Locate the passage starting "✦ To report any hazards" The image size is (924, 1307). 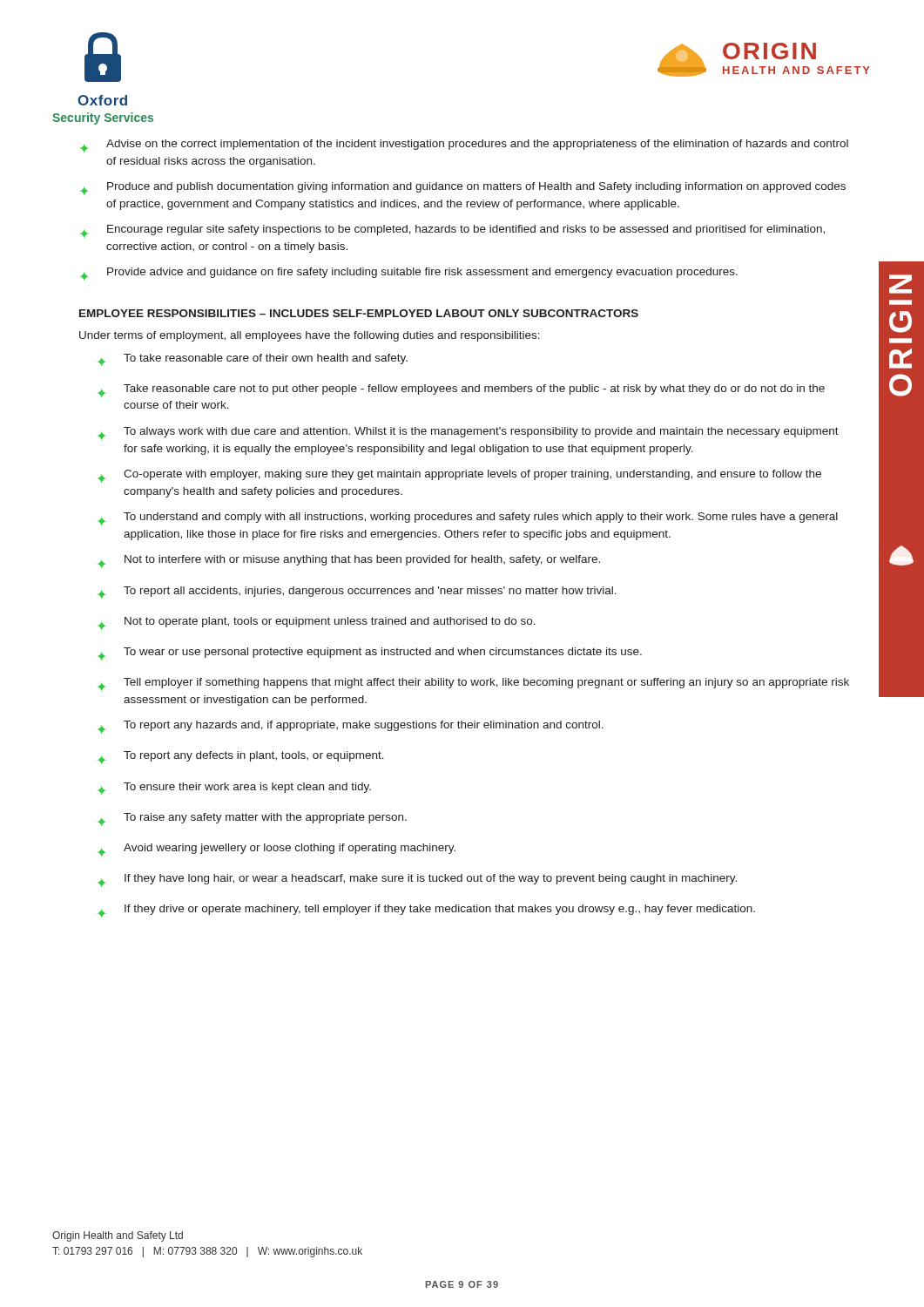pos(350,727)
